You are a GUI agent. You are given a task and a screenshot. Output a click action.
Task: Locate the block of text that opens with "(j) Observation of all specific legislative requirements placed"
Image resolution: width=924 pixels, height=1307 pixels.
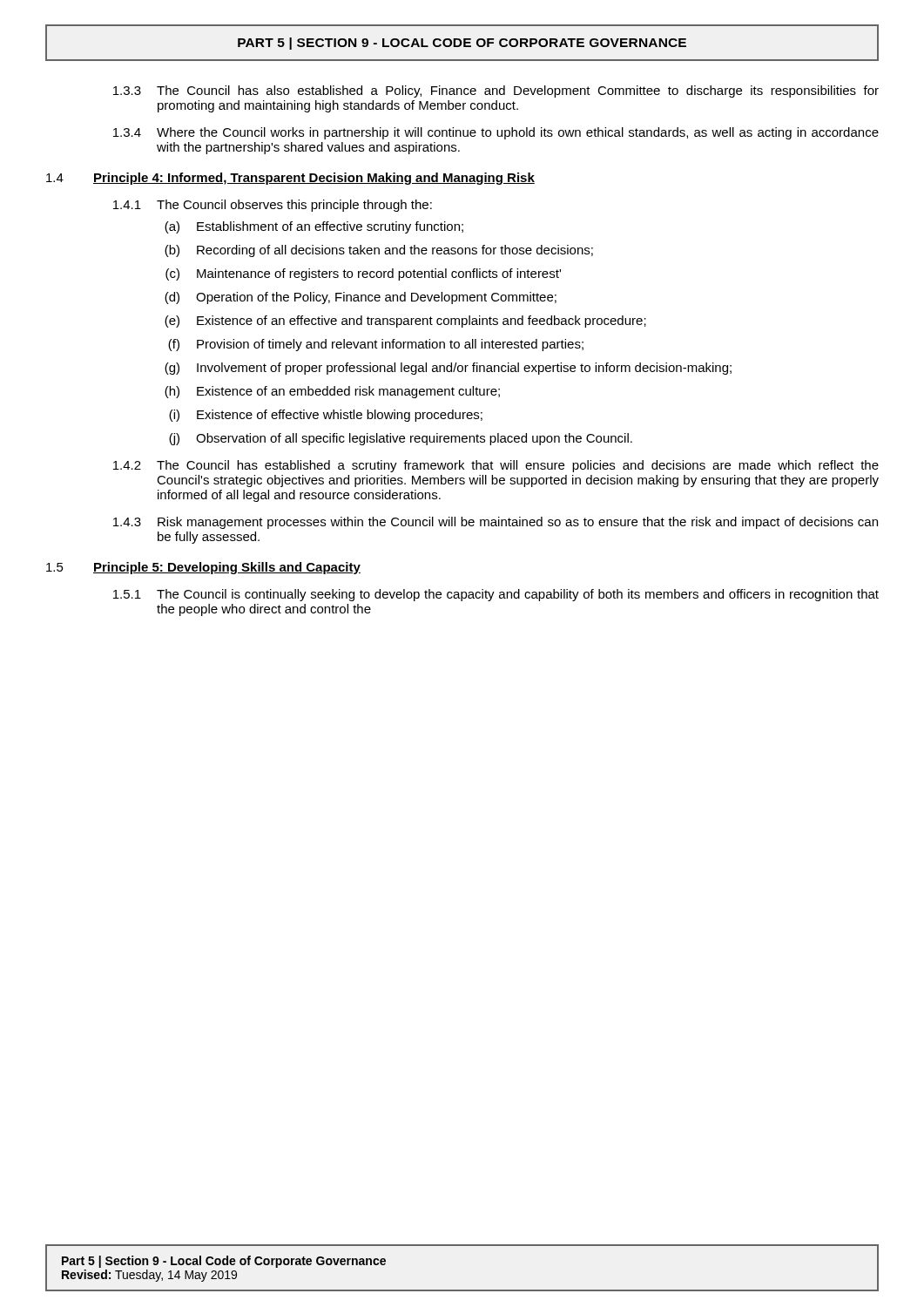[462, 438]
